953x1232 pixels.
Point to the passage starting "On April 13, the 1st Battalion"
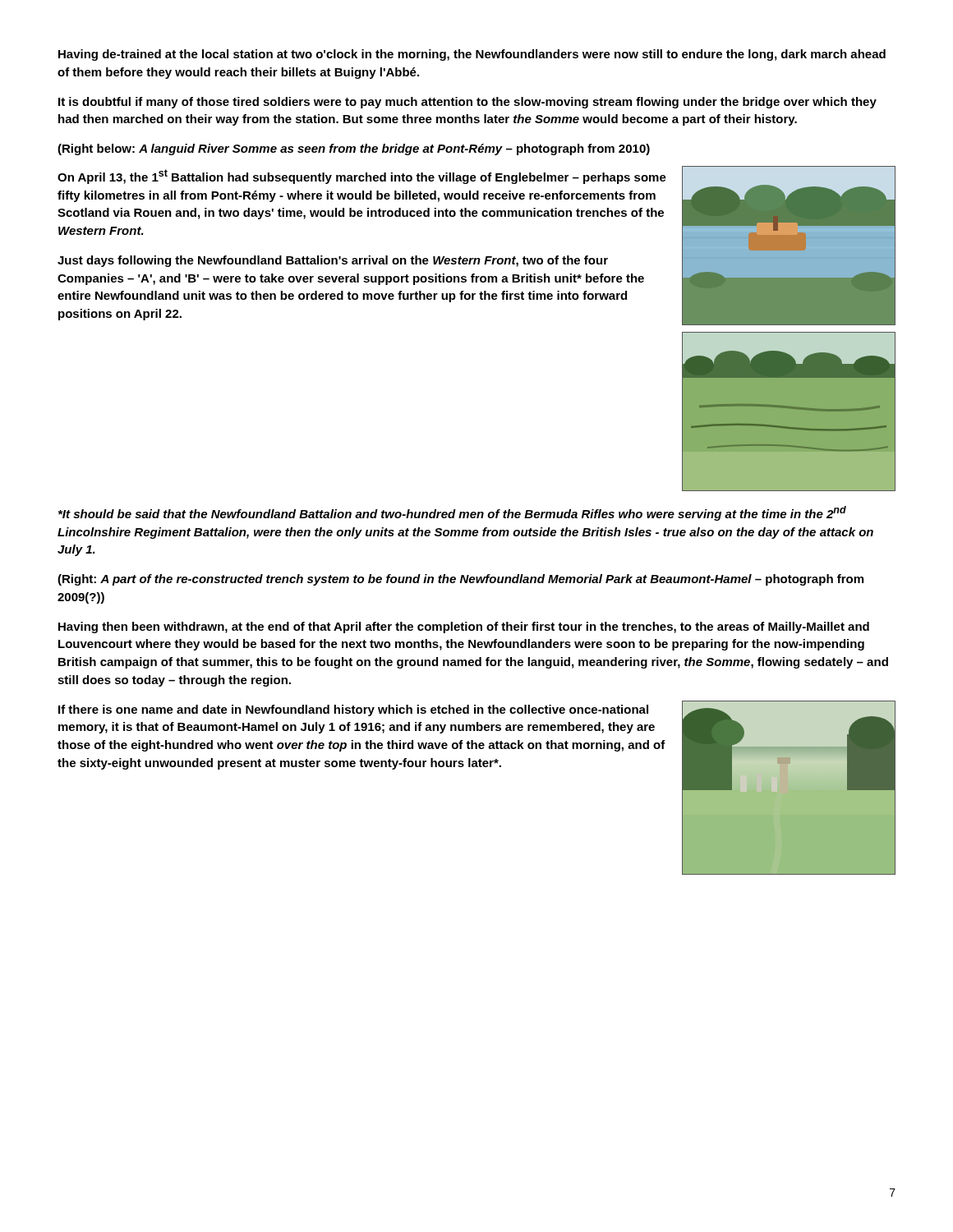coord(362,202)
